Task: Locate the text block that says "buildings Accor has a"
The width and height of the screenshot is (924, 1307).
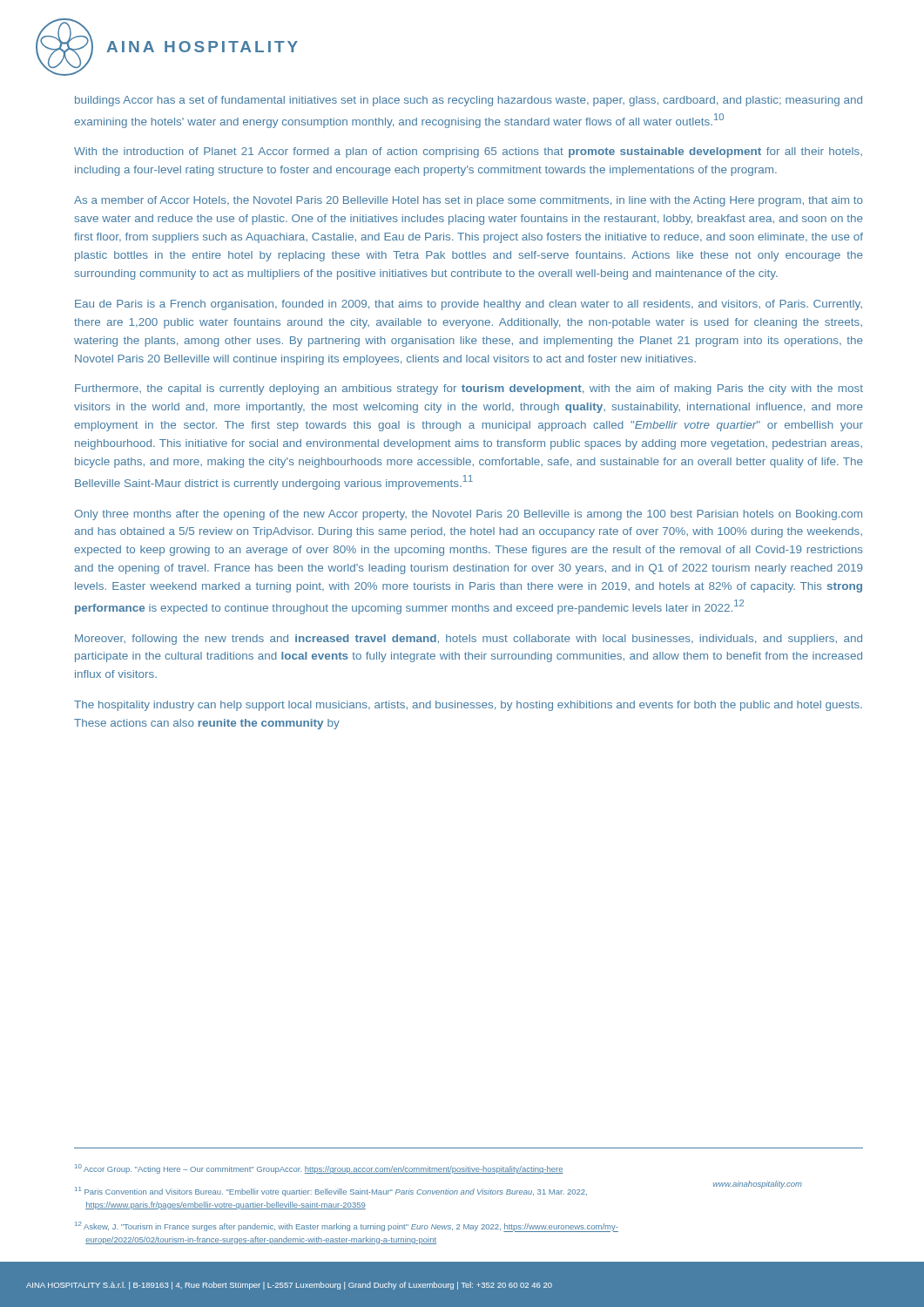Action: [469, 111]
